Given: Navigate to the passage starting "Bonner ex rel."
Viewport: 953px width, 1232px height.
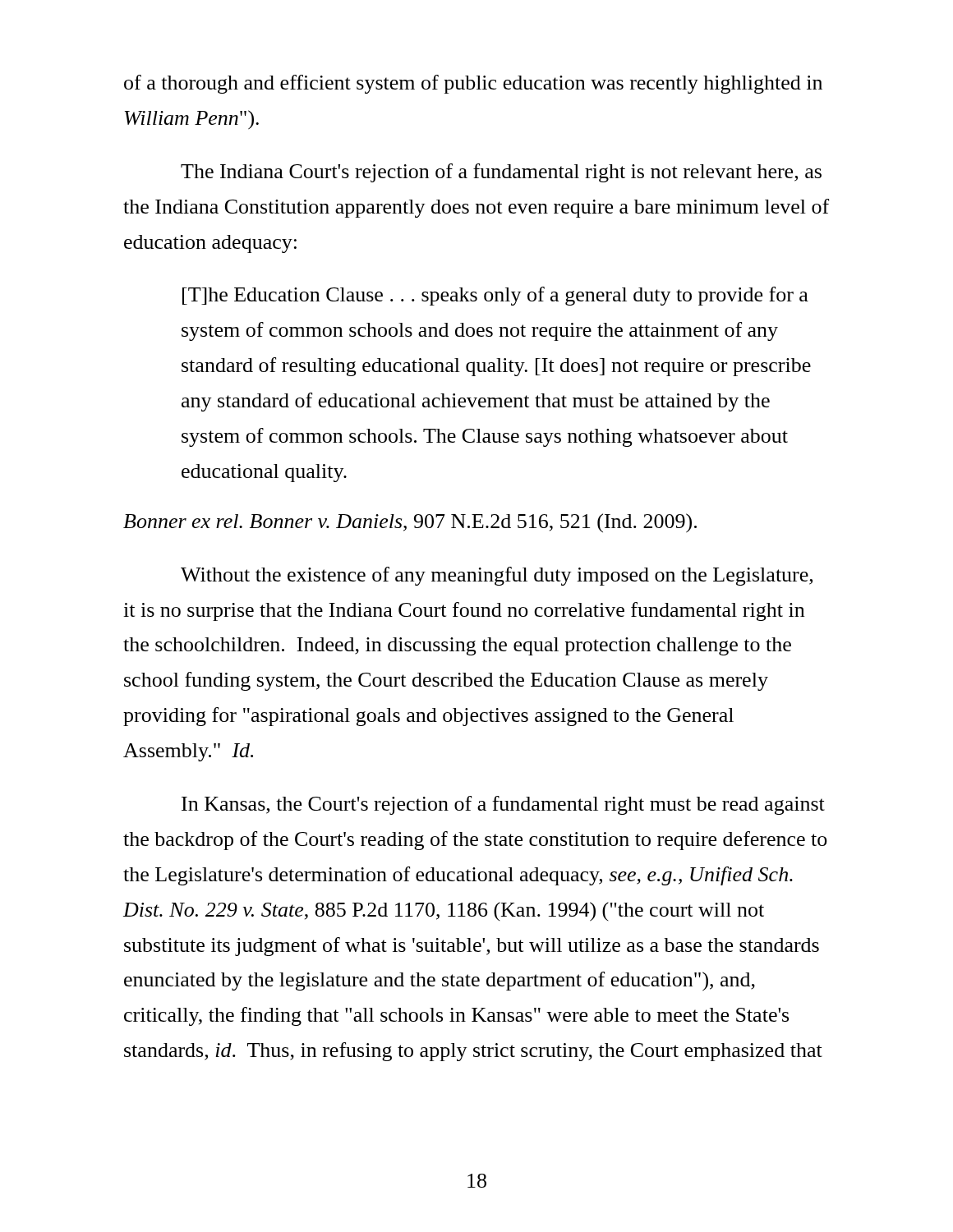Looking at the screenshot, I should coord(476,522).
